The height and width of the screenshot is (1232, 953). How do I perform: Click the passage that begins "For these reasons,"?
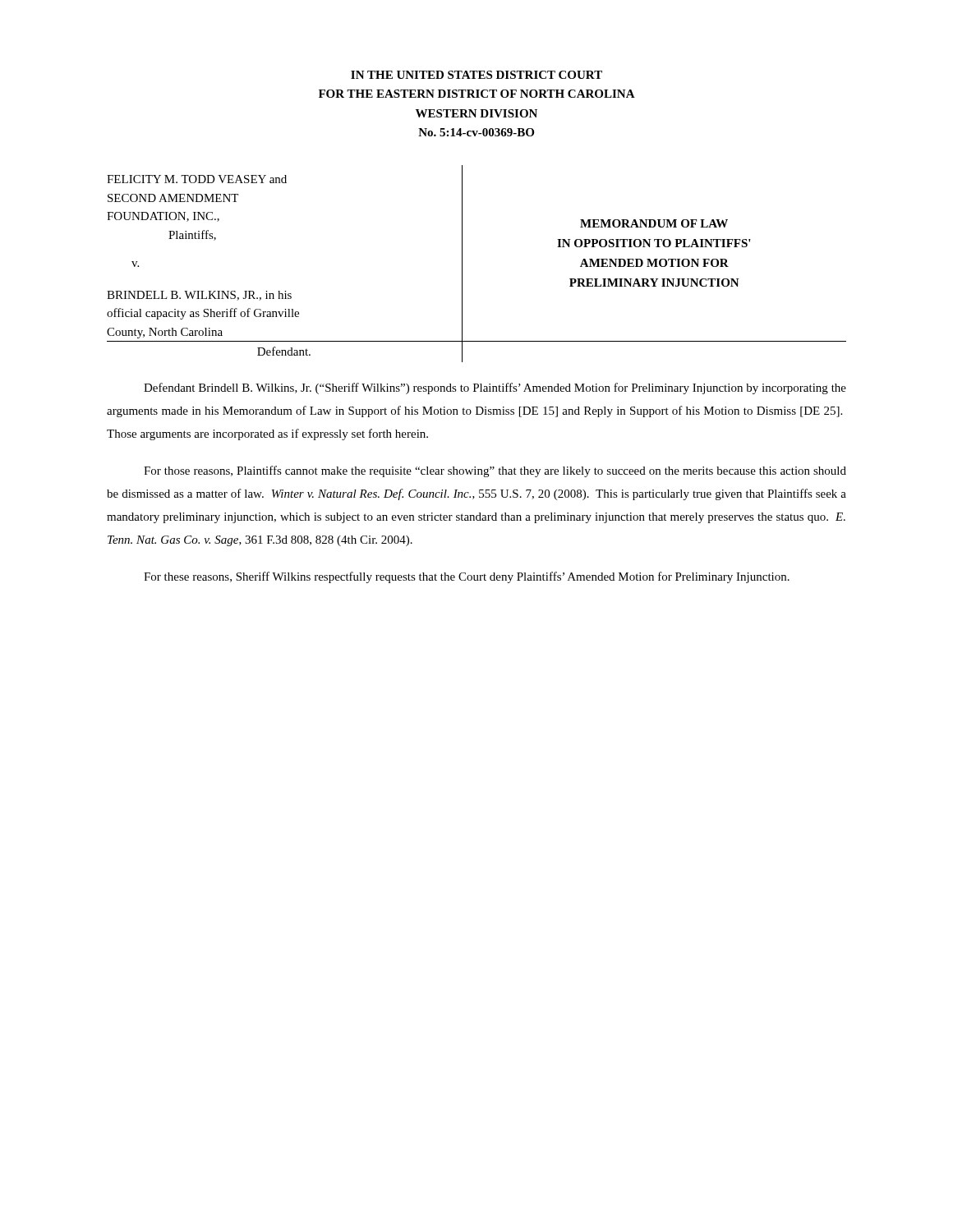point(467,577)
